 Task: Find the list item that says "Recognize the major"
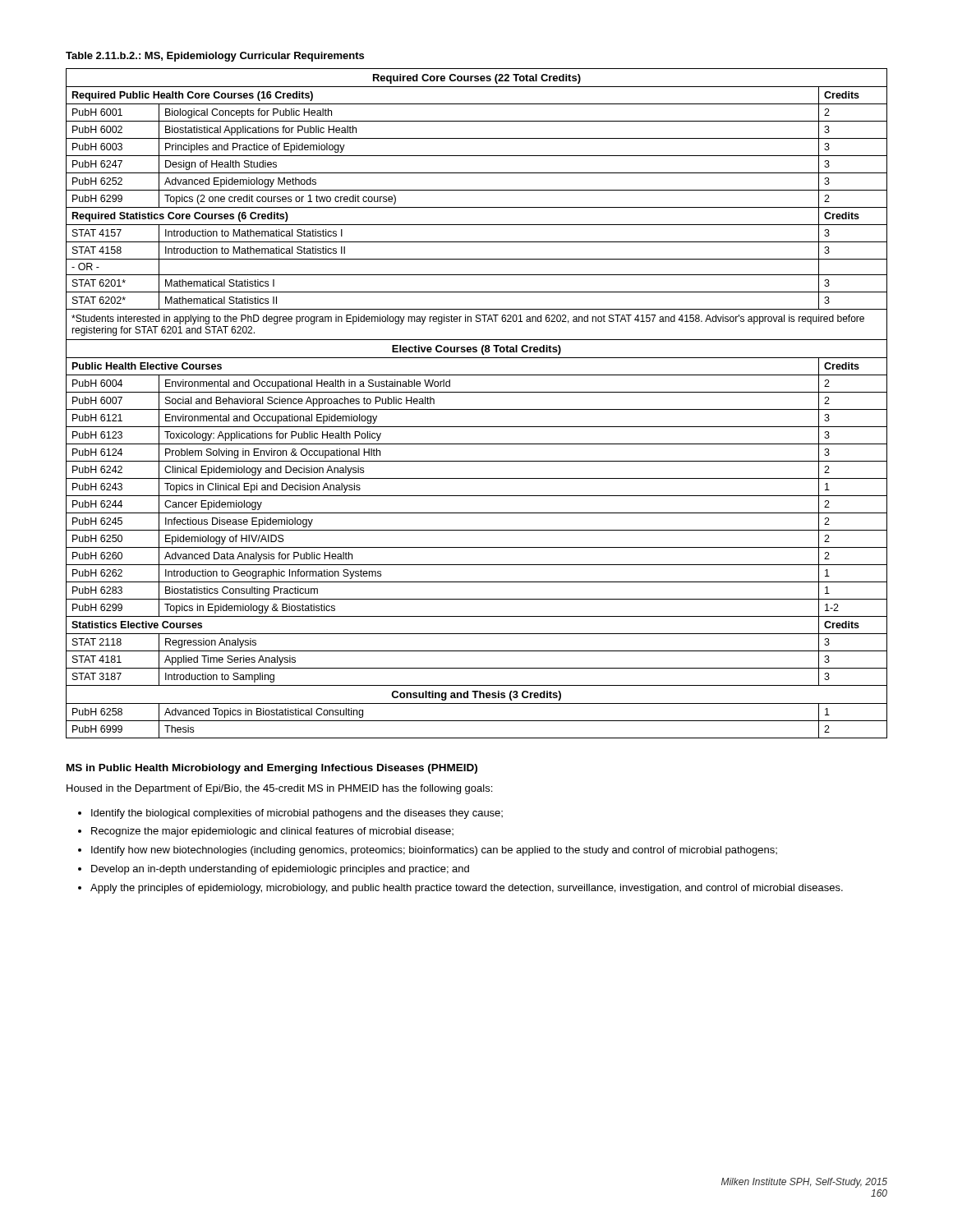(x=266, y=832)
